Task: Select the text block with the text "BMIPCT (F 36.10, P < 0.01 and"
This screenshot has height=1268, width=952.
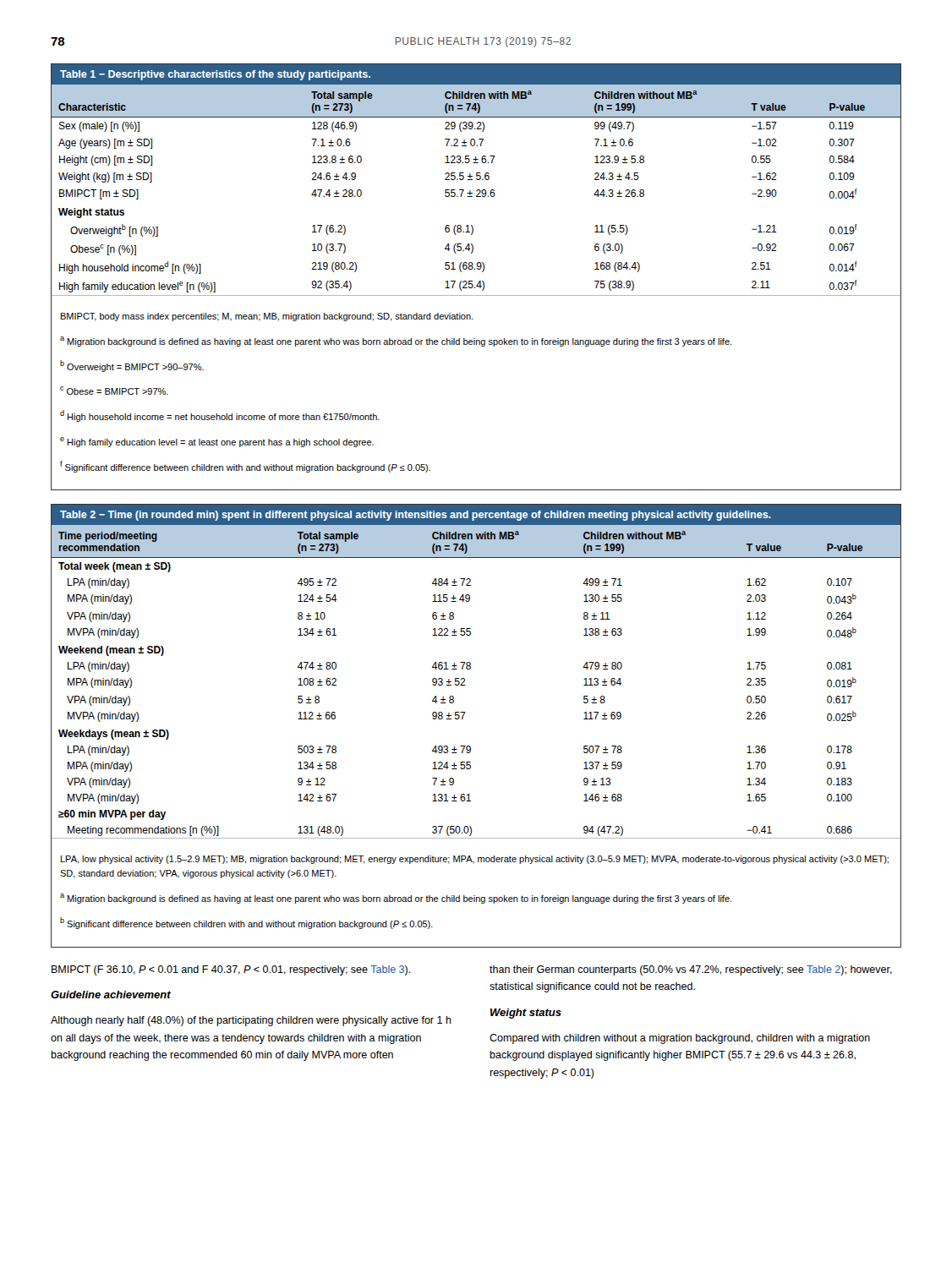Action: click(x=231, y=969)
